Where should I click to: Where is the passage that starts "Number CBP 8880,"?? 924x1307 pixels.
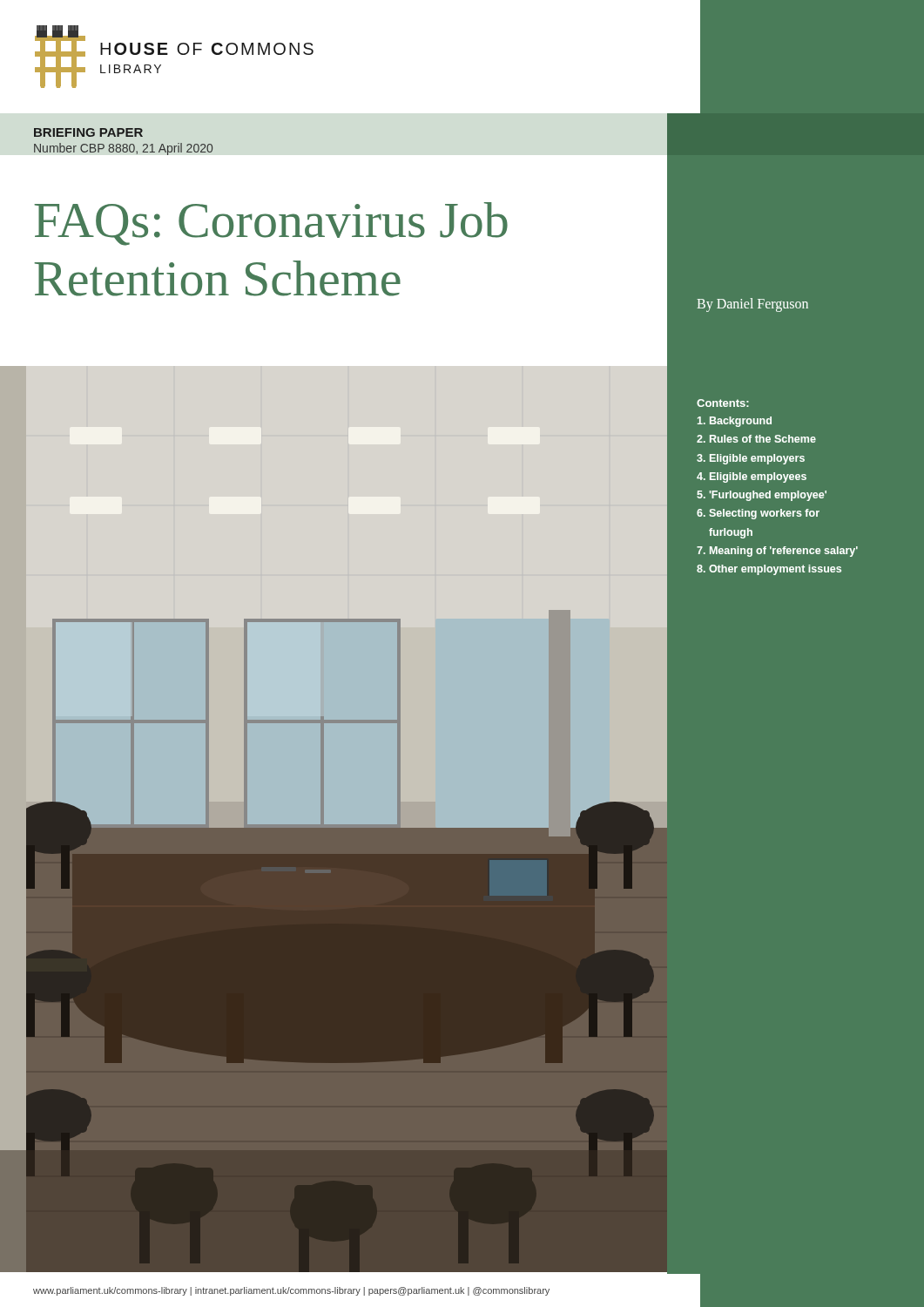click(x=123, y=148)
